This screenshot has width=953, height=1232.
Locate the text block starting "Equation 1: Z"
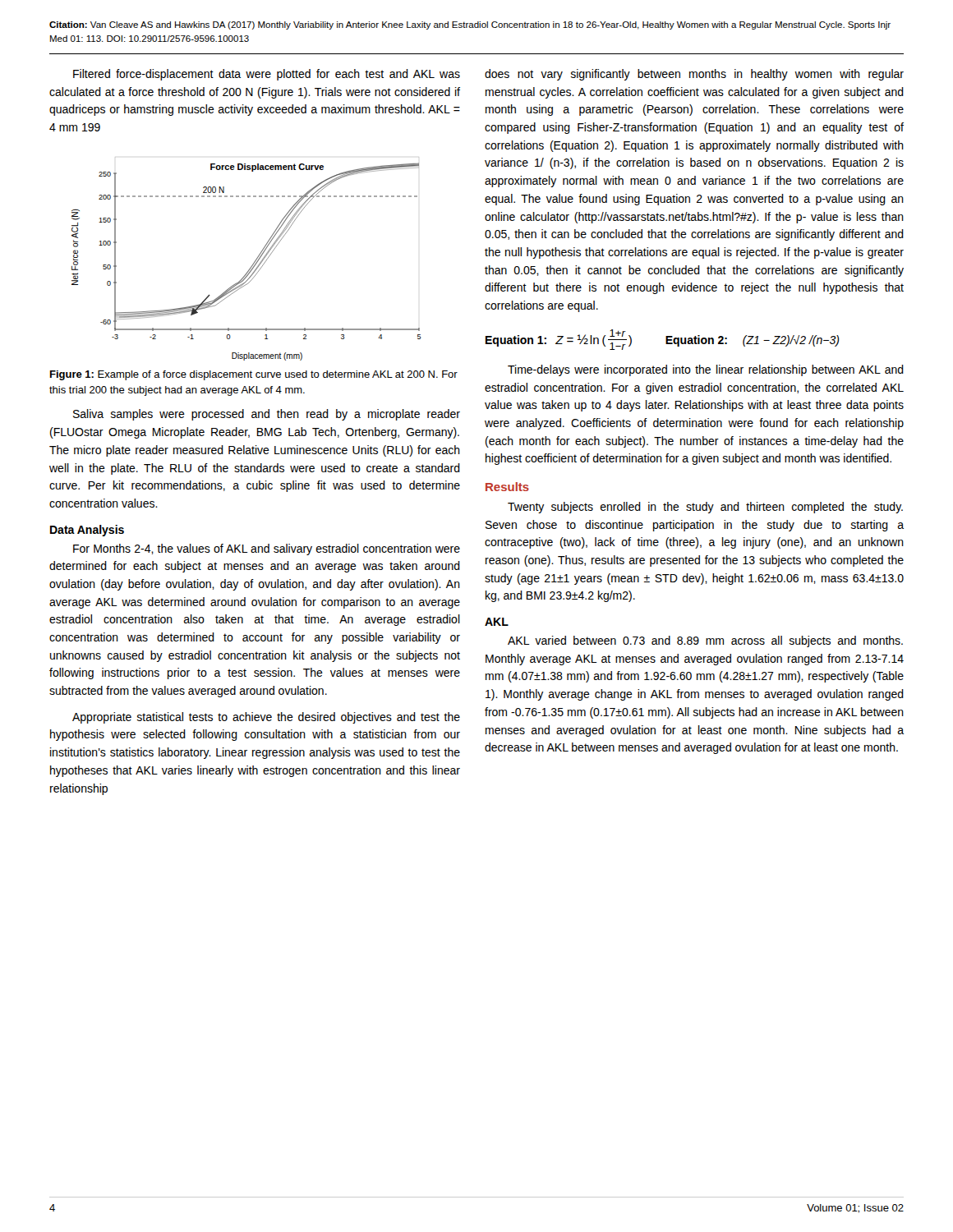662,340
